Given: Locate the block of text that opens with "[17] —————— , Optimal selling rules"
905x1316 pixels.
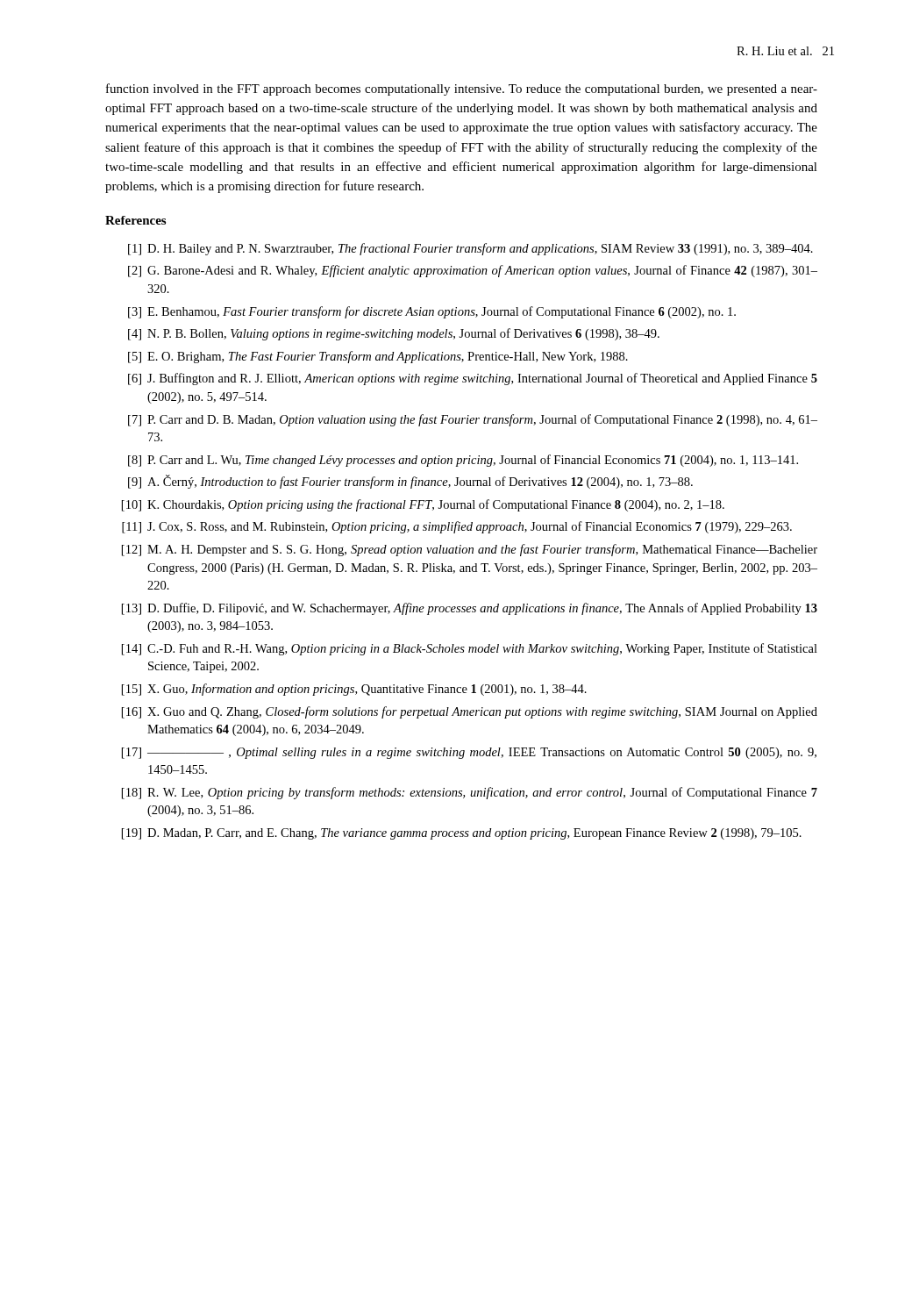Looking at the screenshot, I should [461, 761].
